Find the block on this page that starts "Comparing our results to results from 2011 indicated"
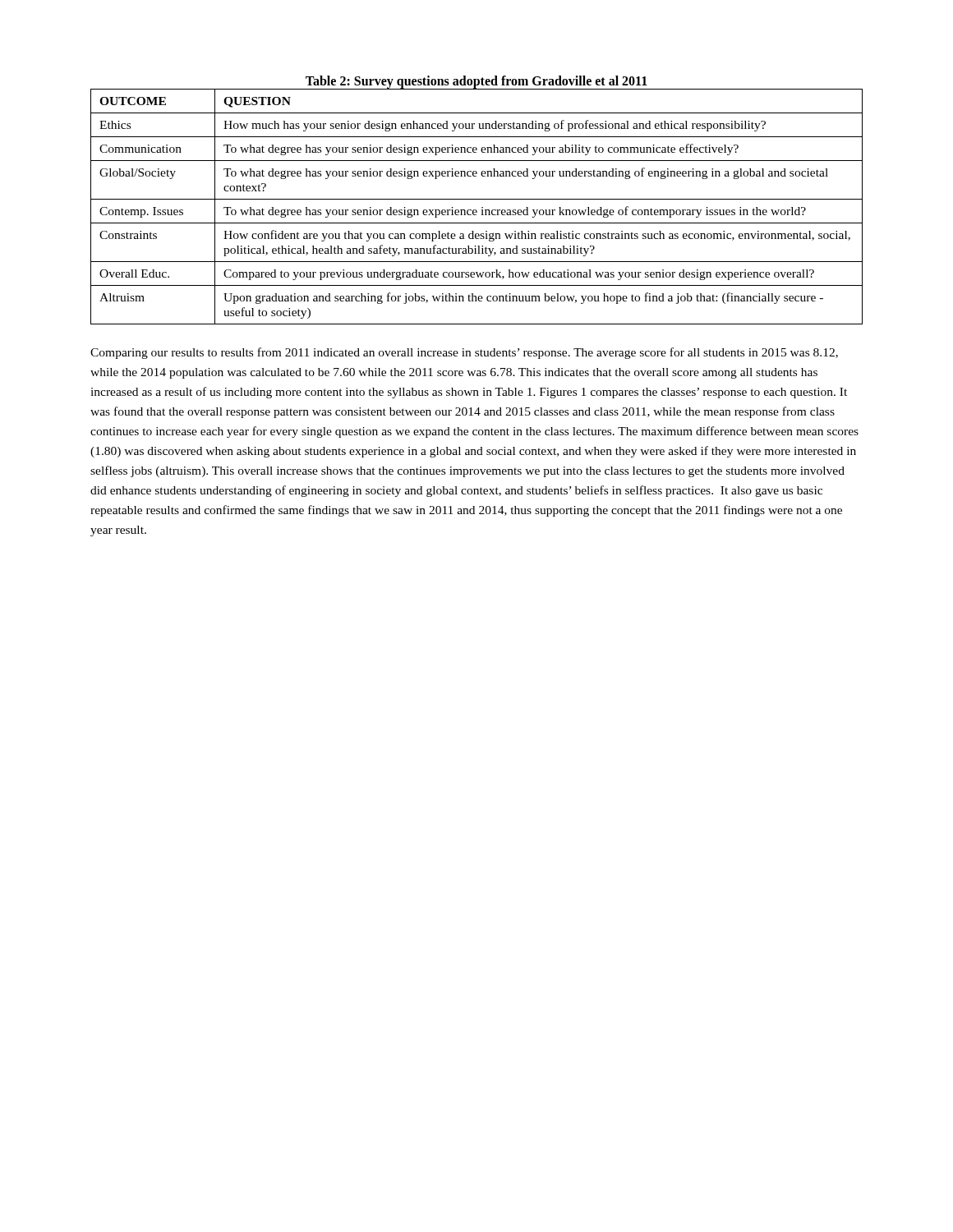 tap(474, 441)
